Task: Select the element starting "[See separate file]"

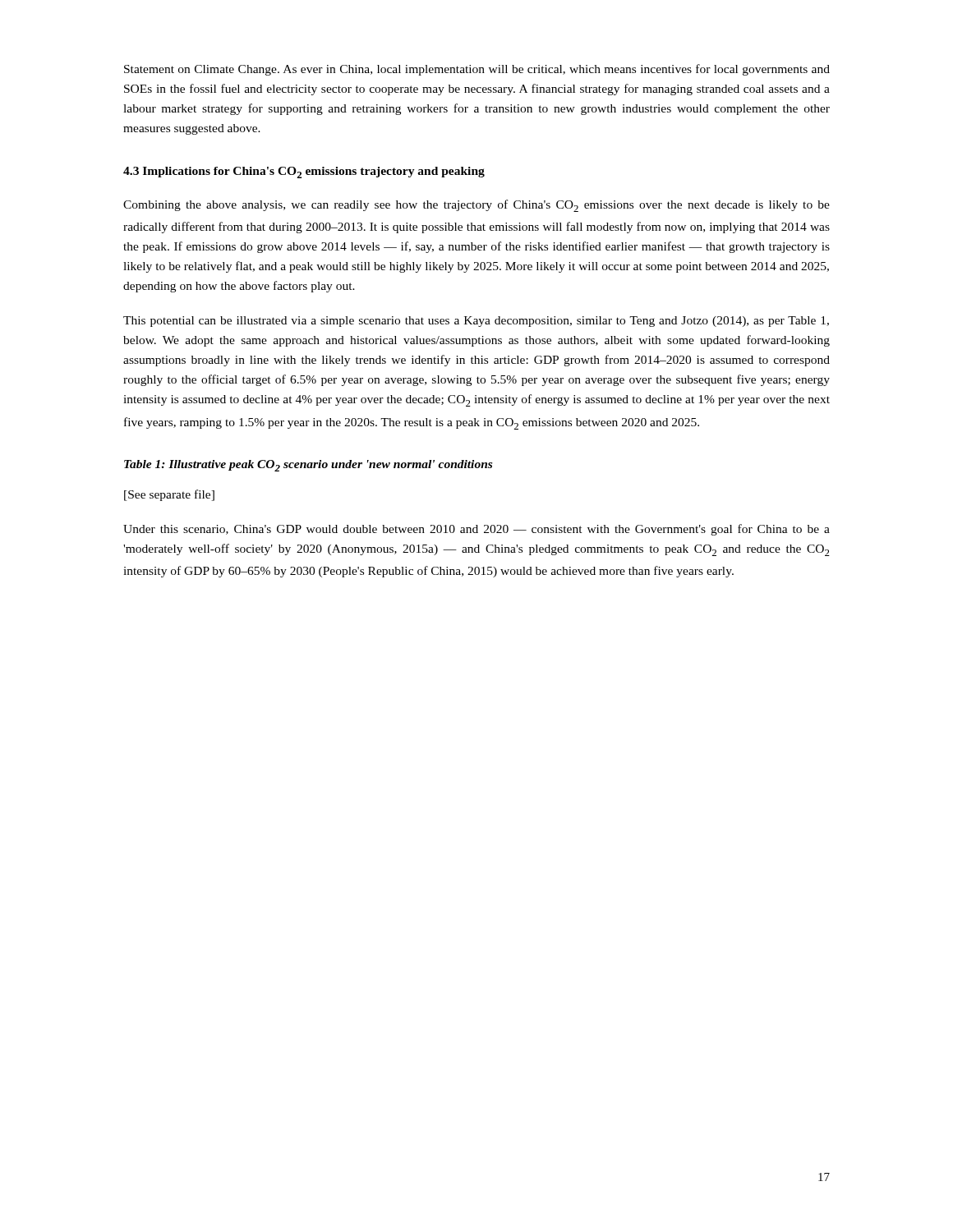Action: [169, 494]
